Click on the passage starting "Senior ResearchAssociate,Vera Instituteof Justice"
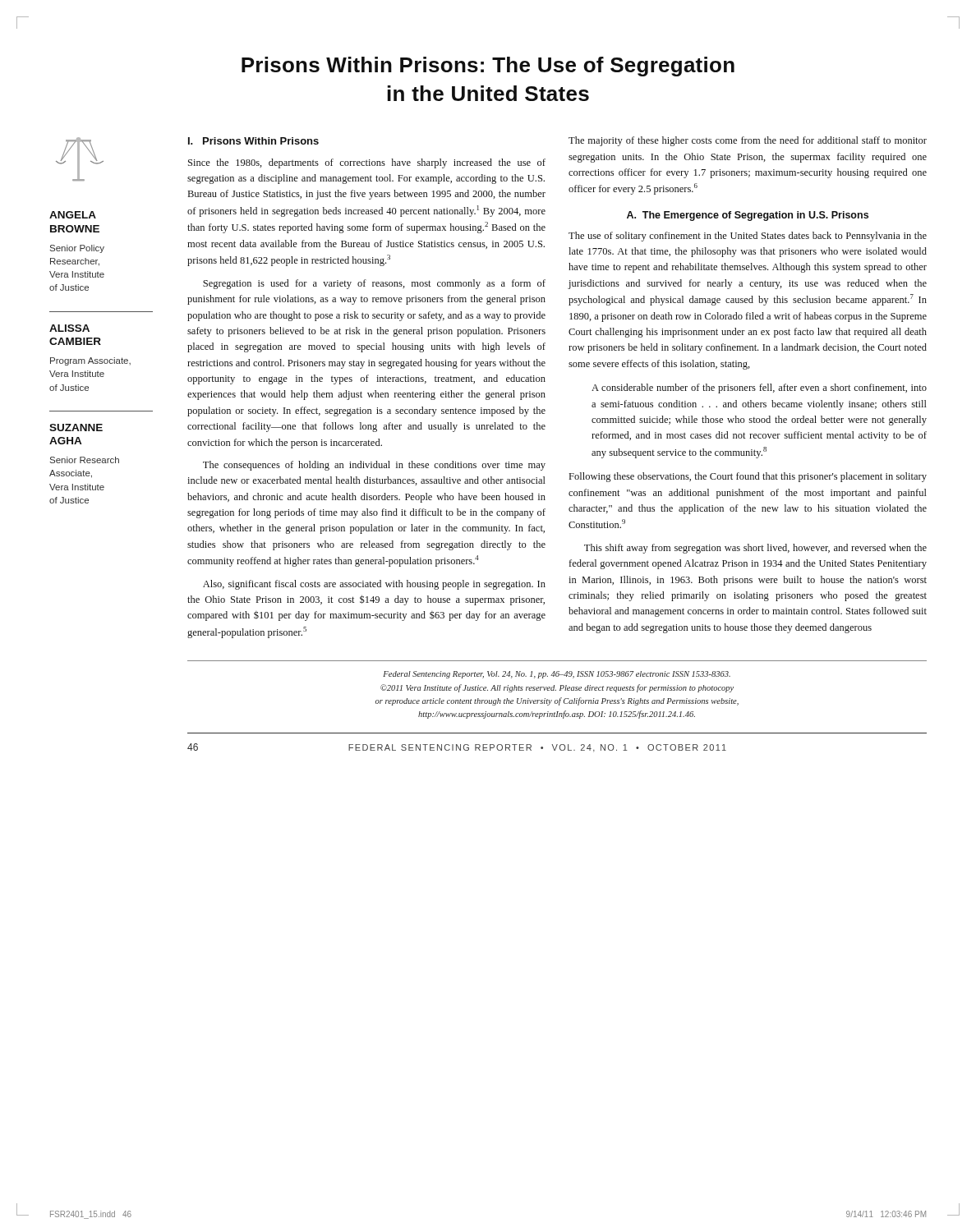The width and height of the screenshot is (976, 1232). point(84,480)
